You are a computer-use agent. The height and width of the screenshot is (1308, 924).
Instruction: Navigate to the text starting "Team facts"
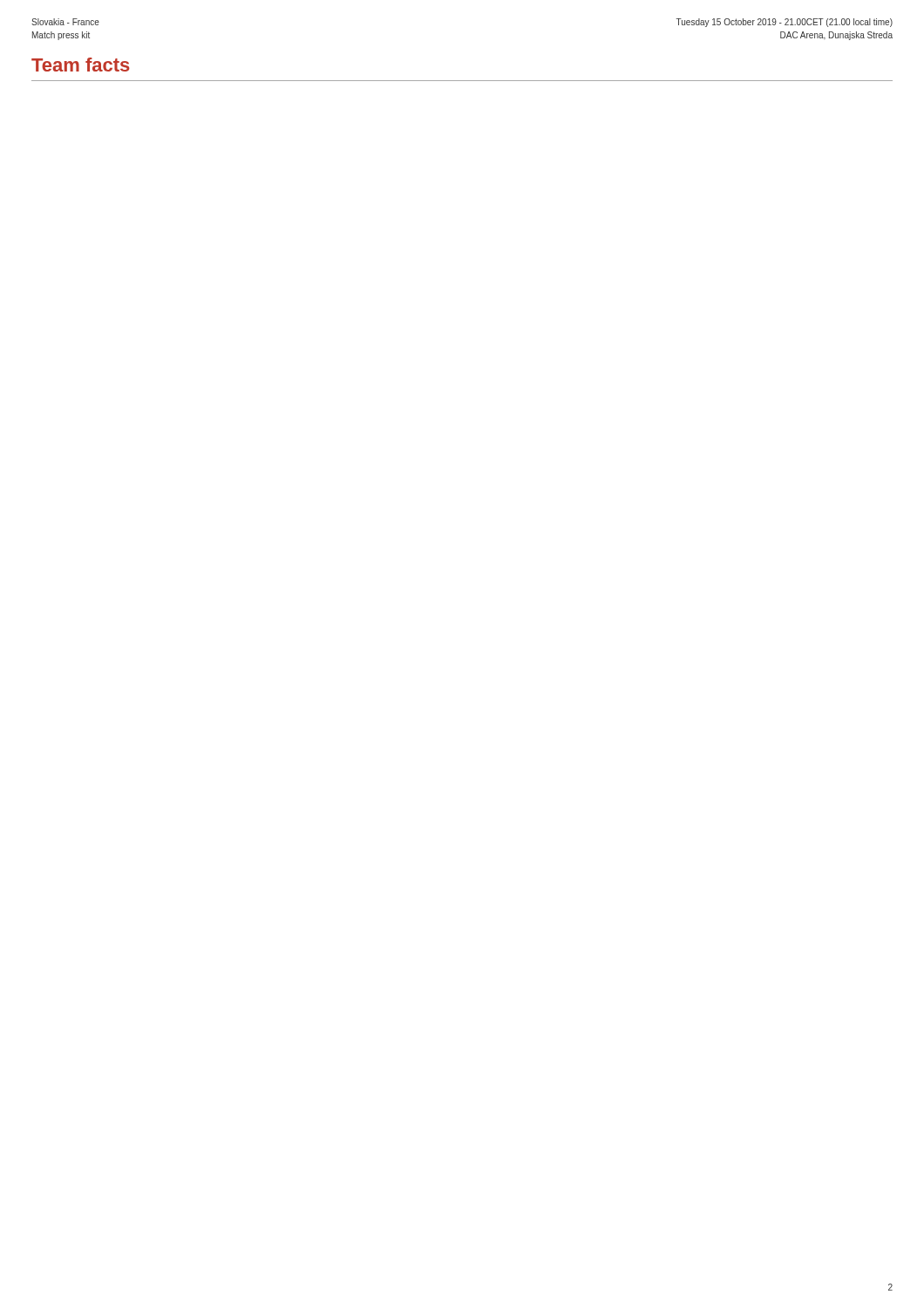(x=81, y=65)
